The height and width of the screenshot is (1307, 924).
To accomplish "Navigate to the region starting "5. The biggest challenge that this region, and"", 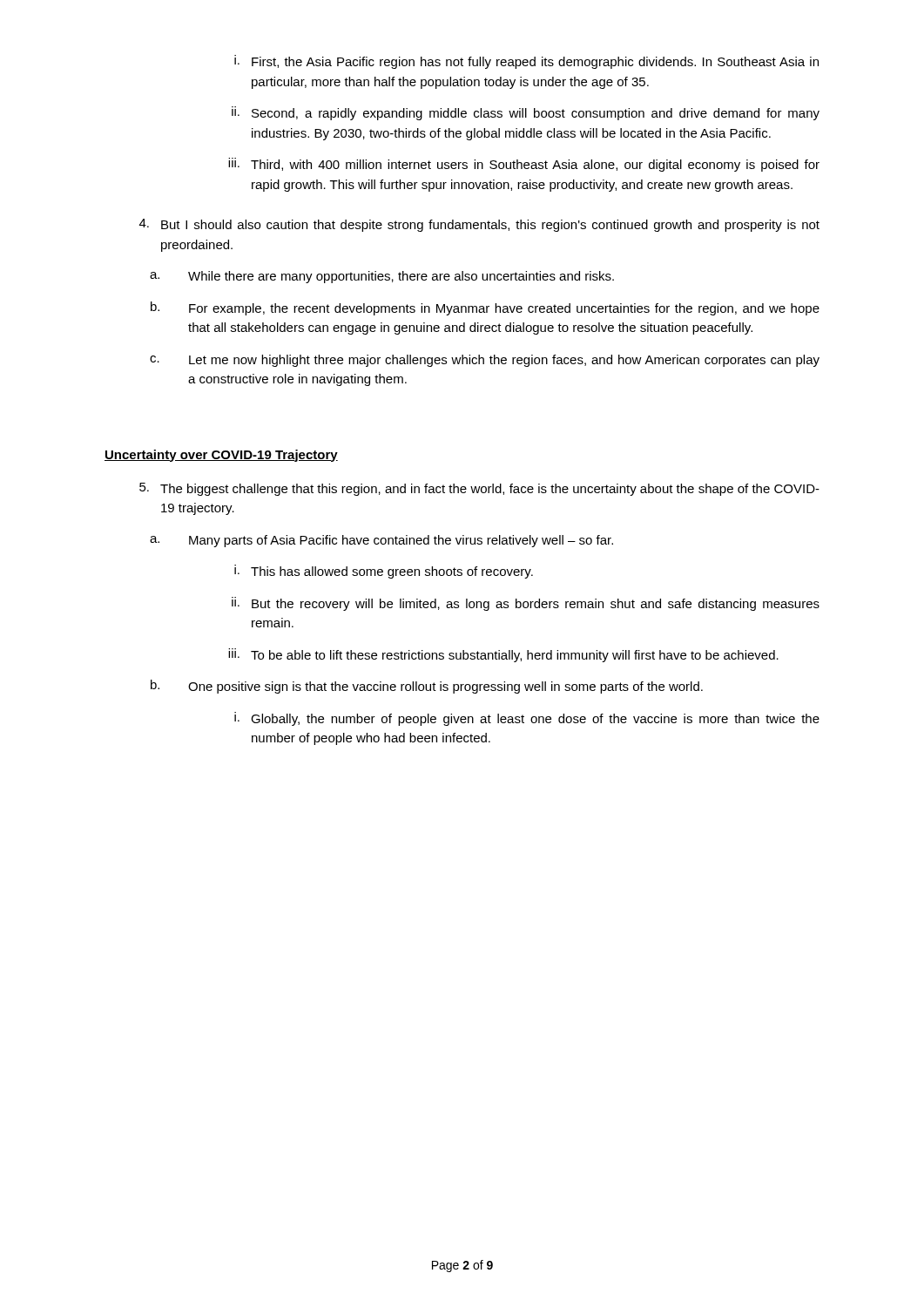I will click(x=462, y=498).
